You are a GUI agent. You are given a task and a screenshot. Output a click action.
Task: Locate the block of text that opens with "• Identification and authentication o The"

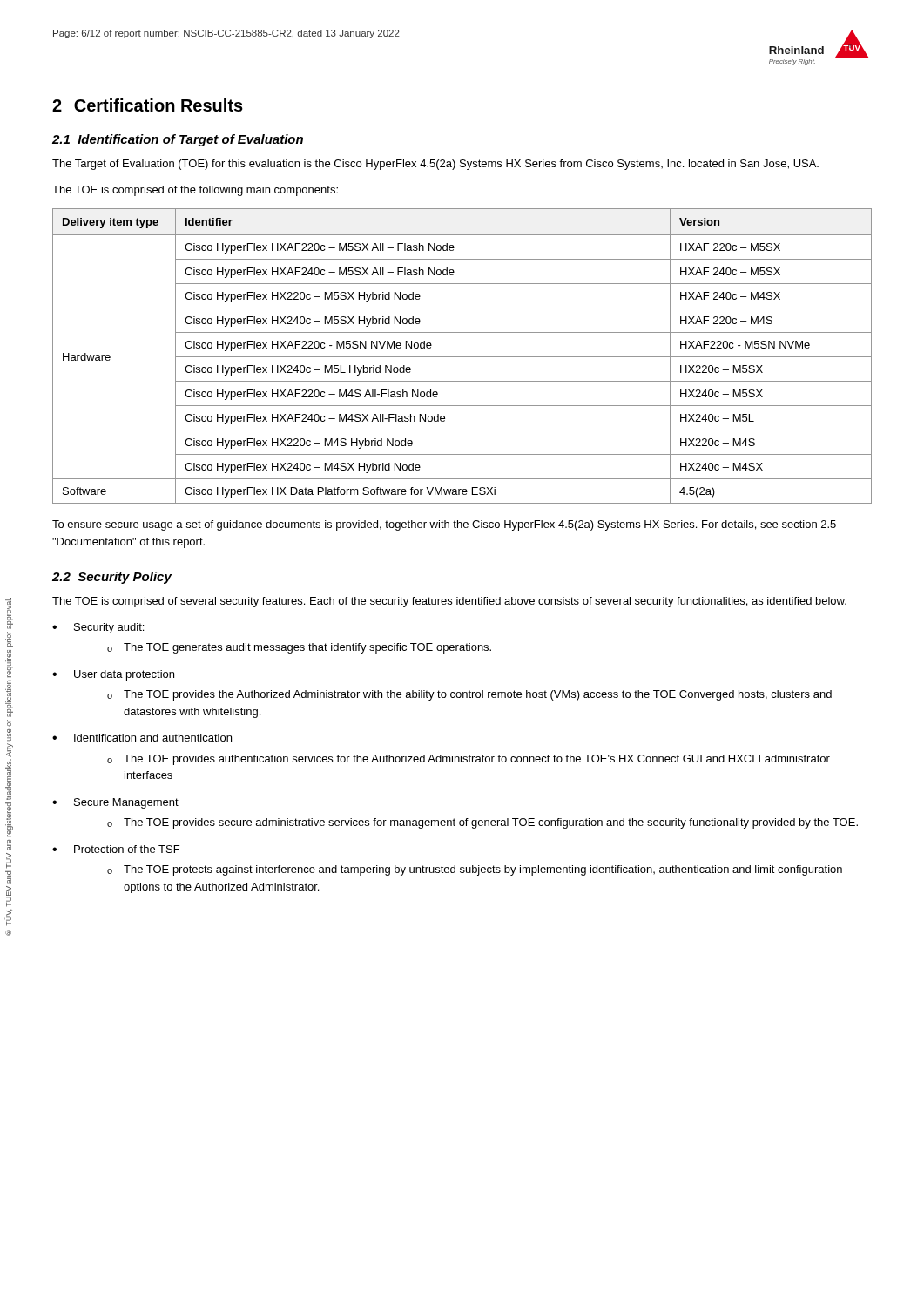tap(462, 759)
